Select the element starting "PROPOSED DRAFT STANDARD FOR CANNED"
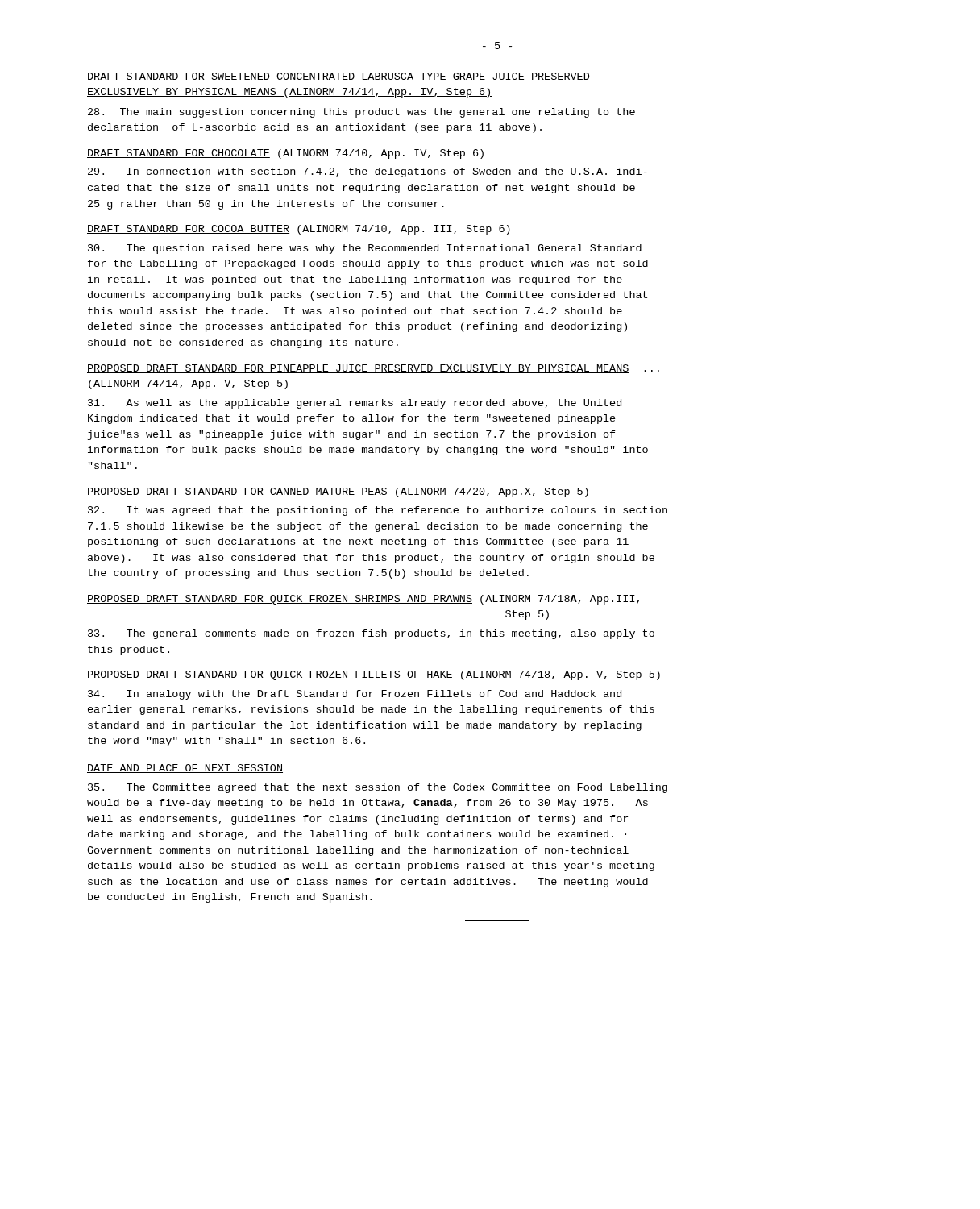This screenshot has width=980, height=1209. (x=338, y=492)
